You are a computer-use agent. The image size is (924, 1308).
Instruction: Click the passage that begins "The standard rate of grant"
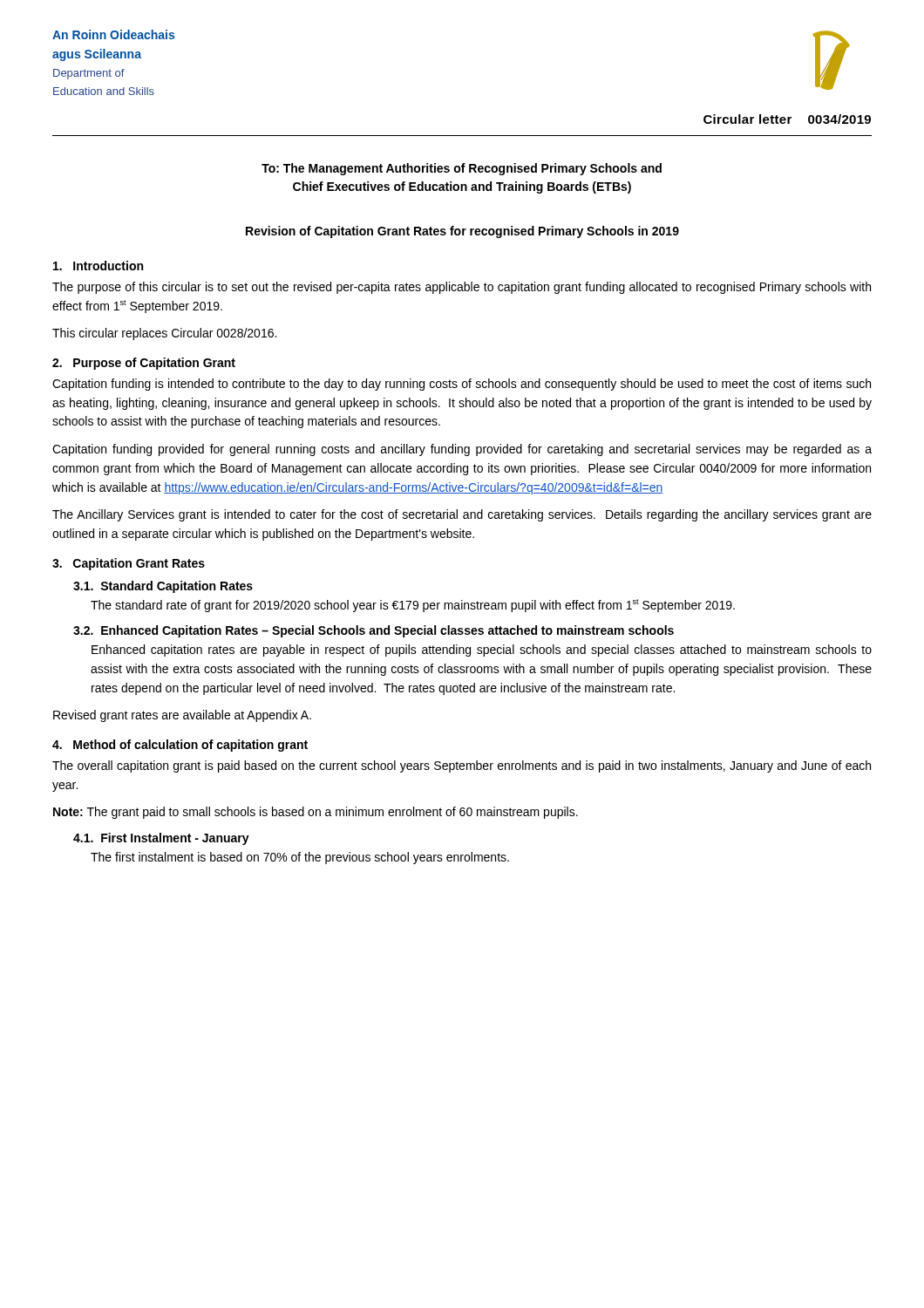413,604
